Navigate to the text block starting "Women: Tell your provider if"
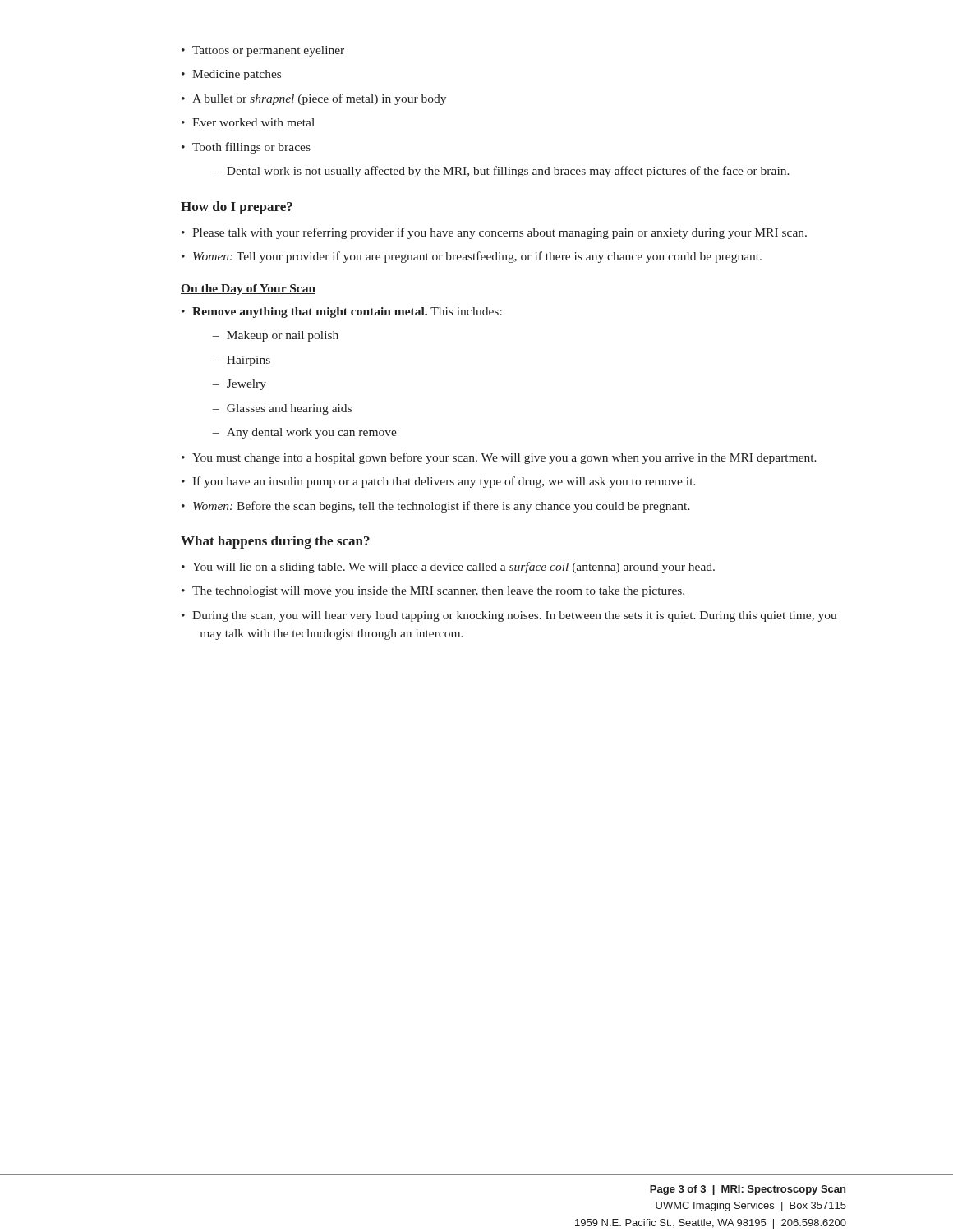953x1232 pixels. pos(513,257)
